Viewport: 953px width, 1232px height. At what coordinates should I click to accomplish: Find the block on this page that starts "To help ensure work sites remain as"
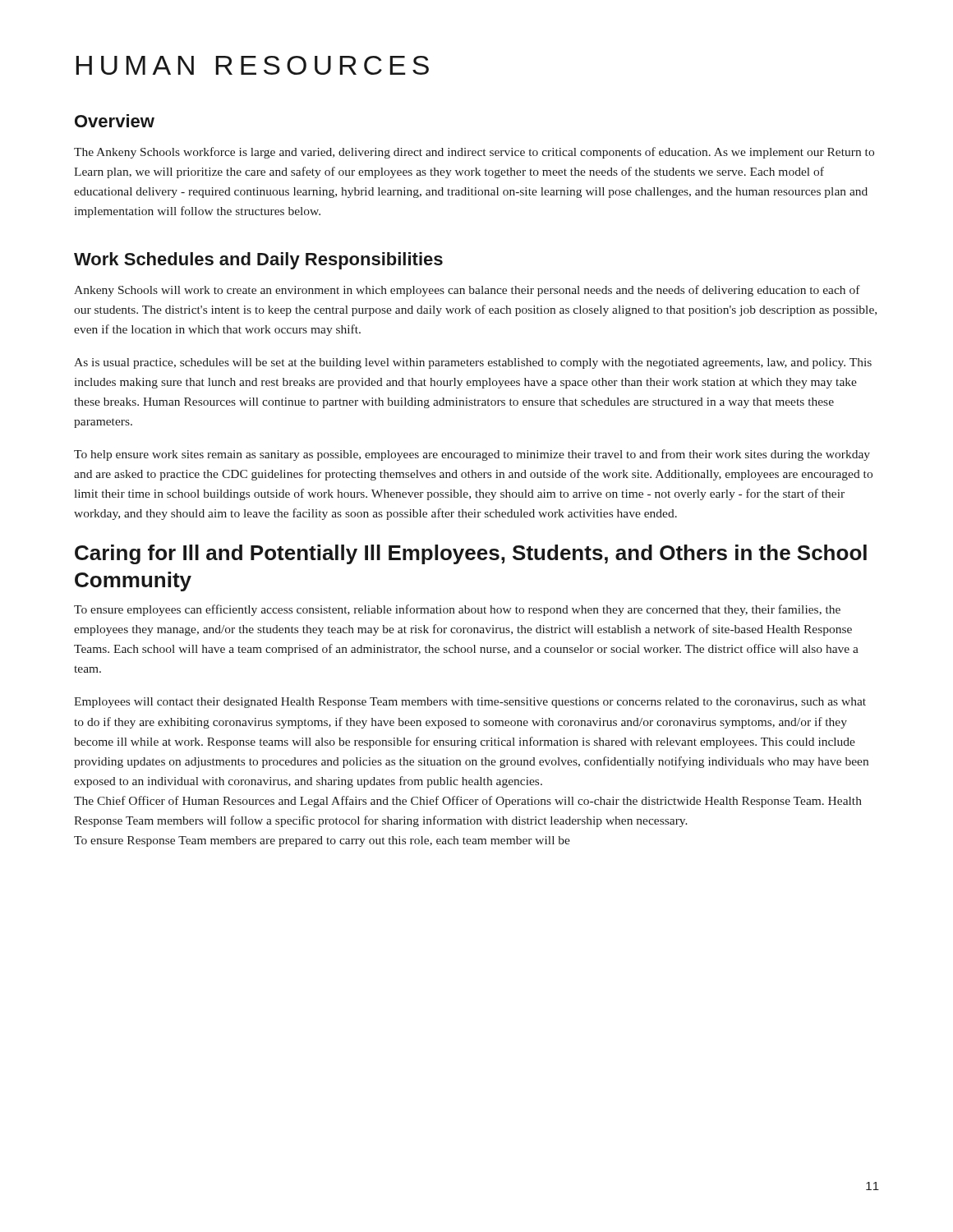[476, 484]
